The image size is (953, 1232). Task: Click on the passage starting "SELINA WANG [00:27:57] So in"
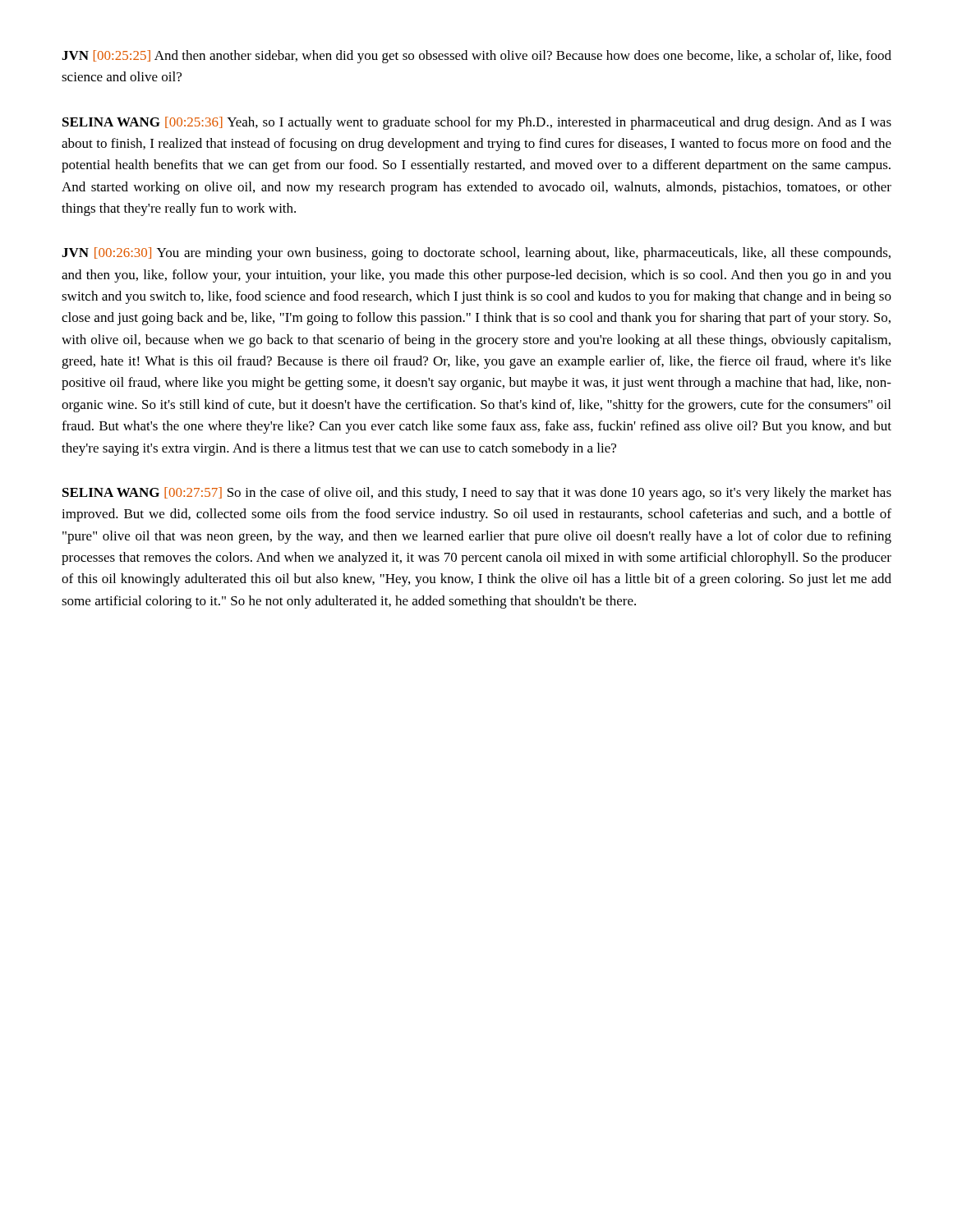(476, 546)
